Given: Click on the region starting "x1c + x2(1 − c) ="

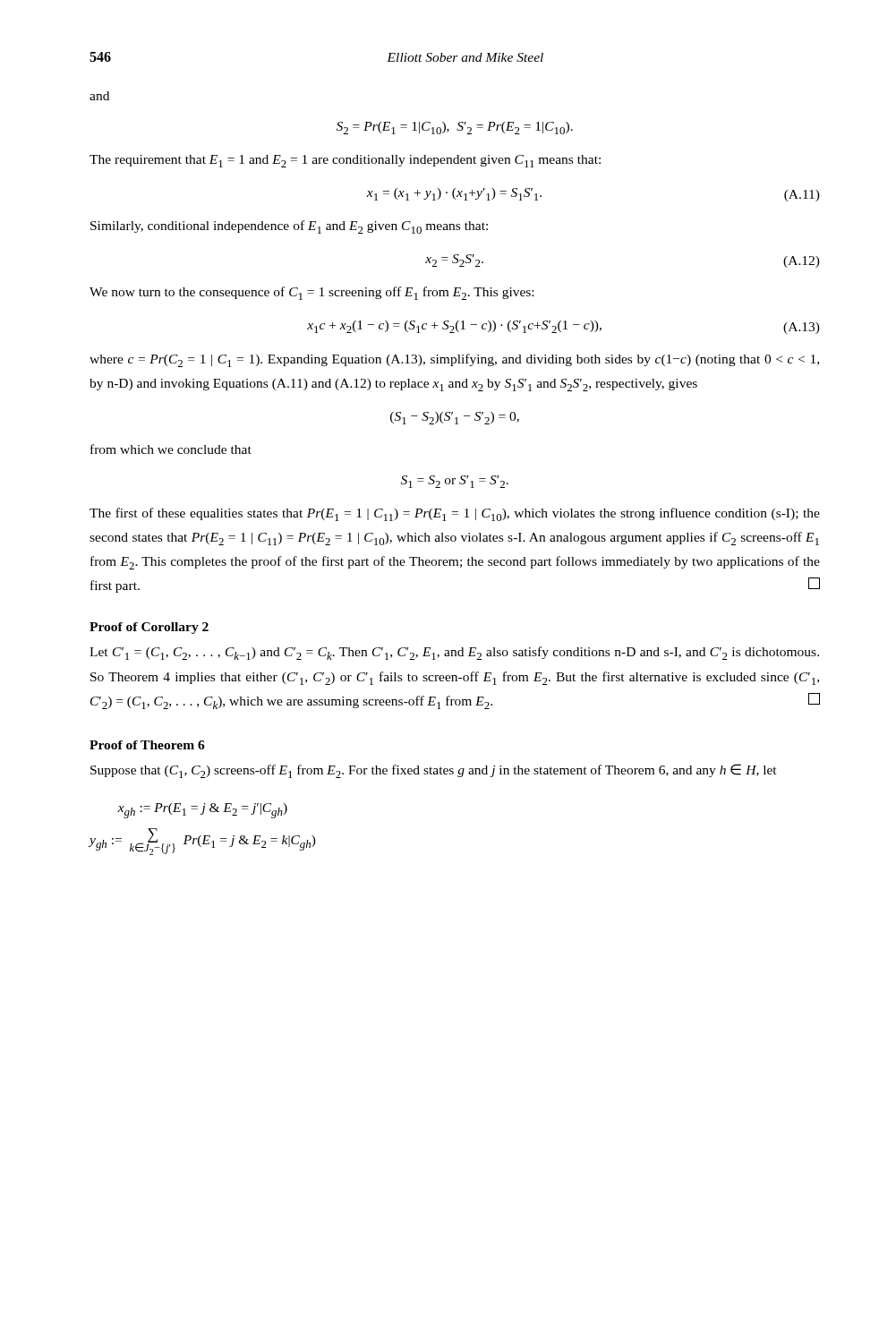Looking at the screenshot, I should click(x=455, y=327).
